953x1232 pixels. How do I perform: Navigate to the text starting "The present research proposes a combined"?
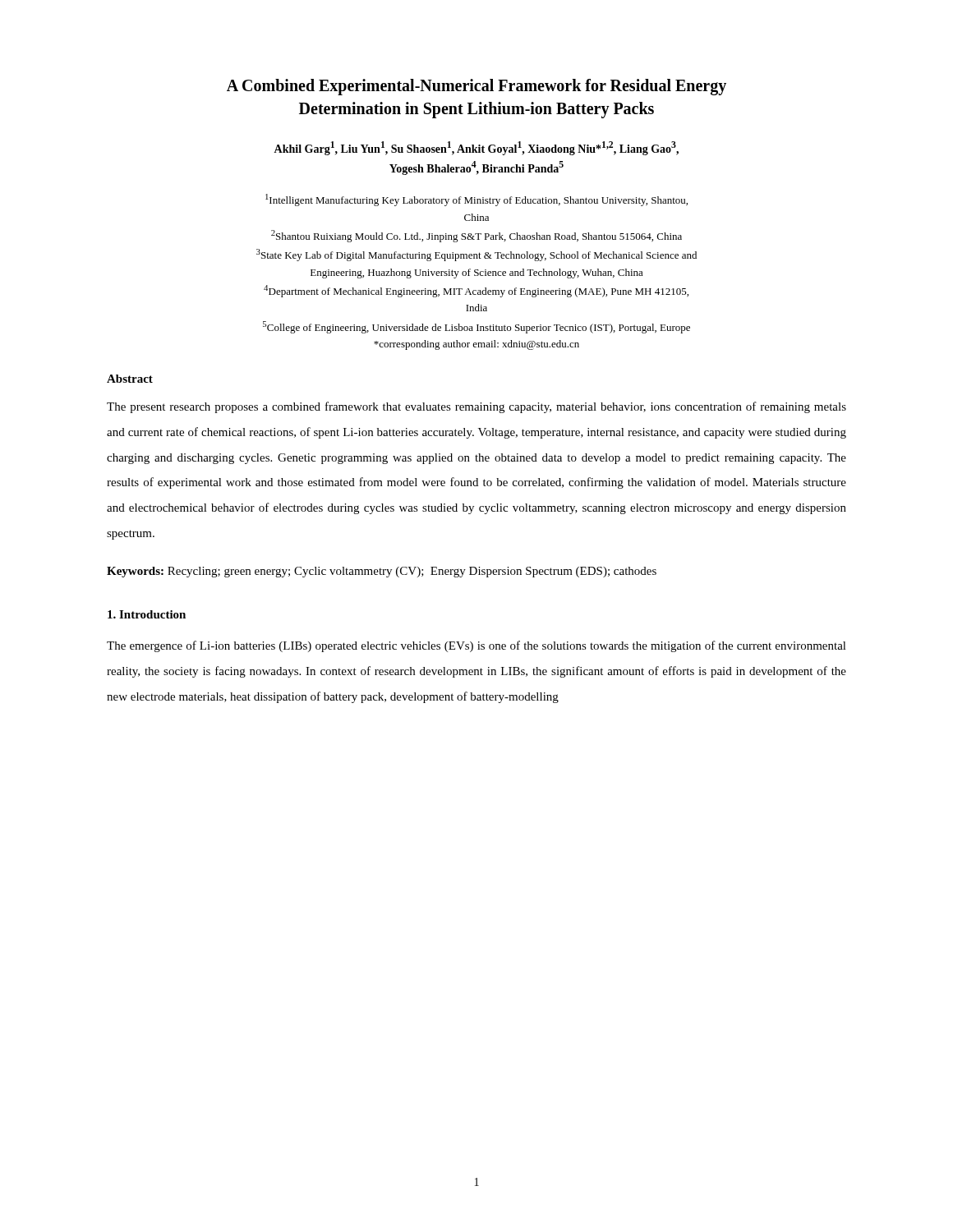tap(476, 470)
